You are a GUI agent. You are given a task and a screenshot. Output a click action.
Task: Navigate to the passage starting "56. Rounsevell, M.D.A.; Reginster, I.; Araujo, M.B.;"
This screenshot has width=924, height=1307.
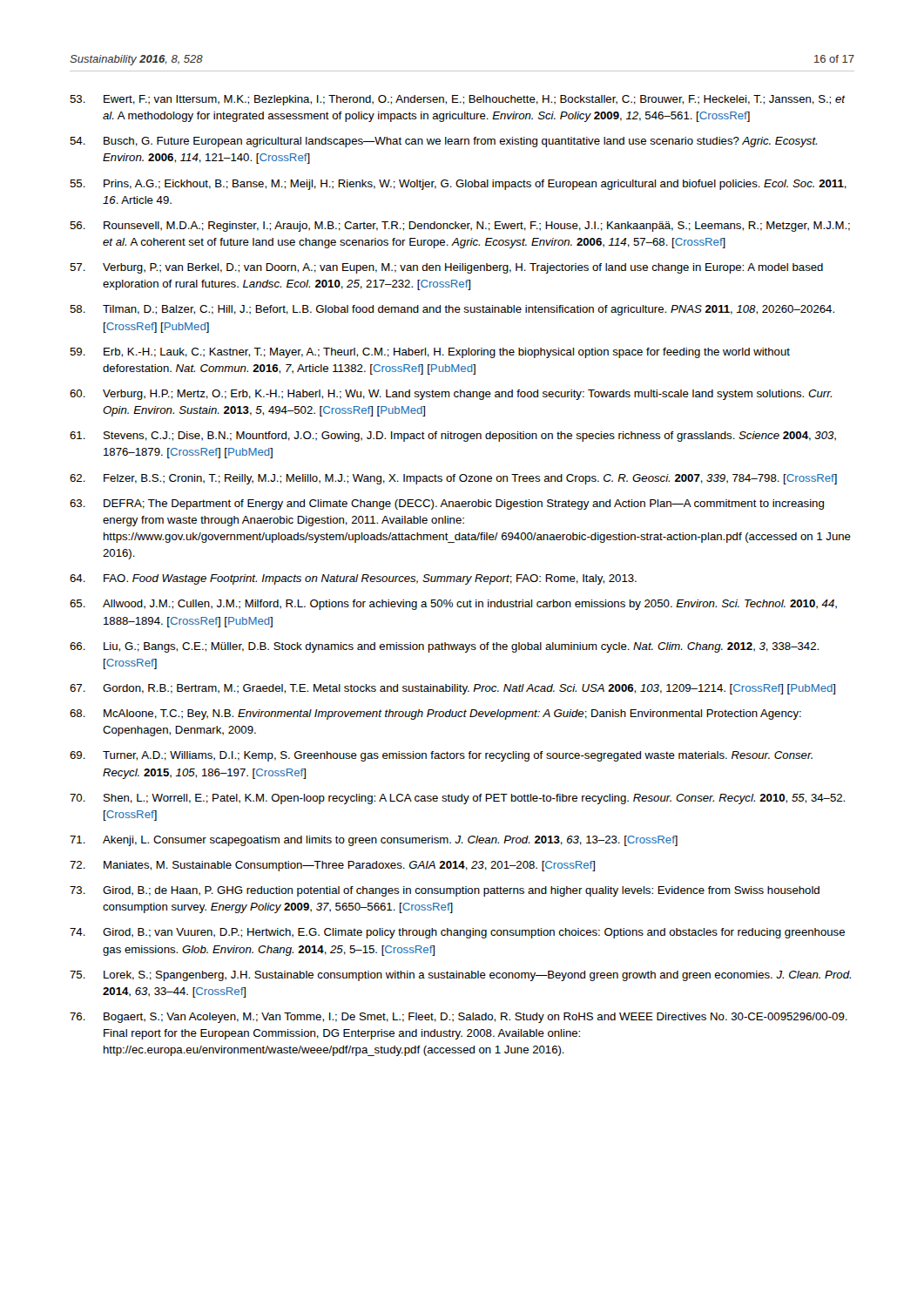click(x=462, y=233)
